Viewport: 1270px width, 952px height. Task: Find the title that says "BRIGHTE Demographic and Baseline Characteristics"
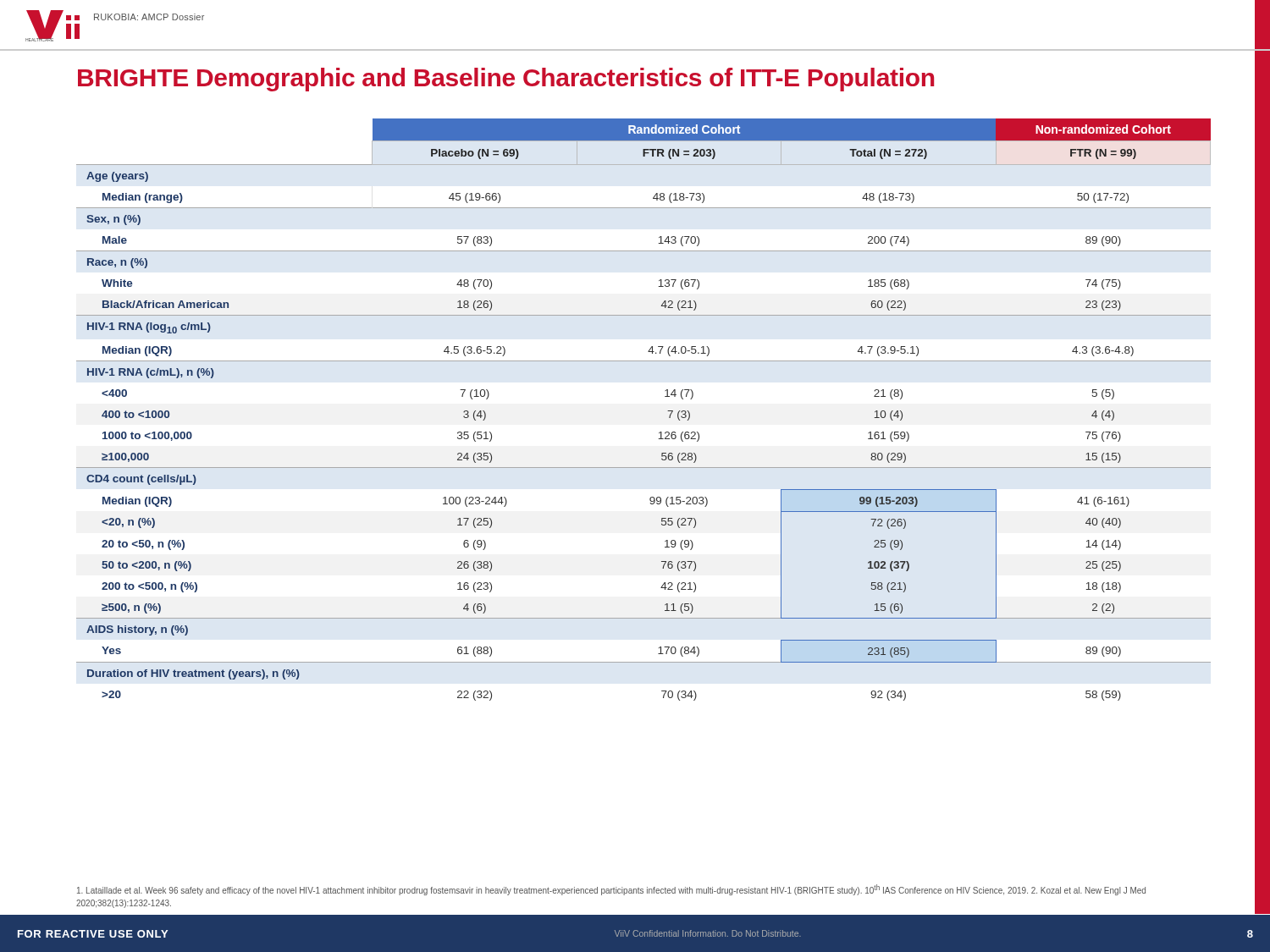point(506,77)
